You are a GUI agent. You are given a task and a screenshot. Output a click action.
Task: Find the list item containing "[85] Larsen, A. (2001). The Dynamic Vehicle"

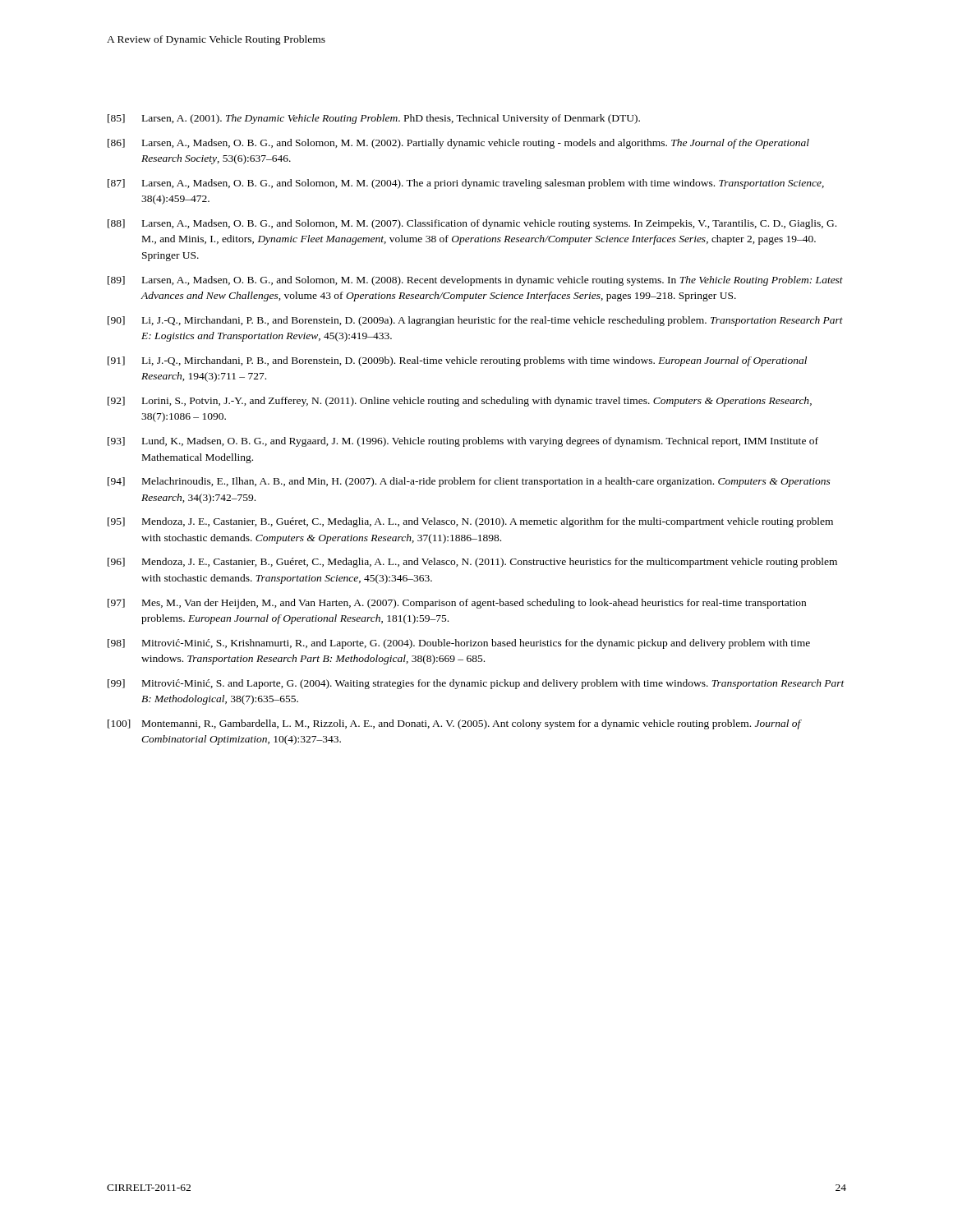[x=476, y=118]
